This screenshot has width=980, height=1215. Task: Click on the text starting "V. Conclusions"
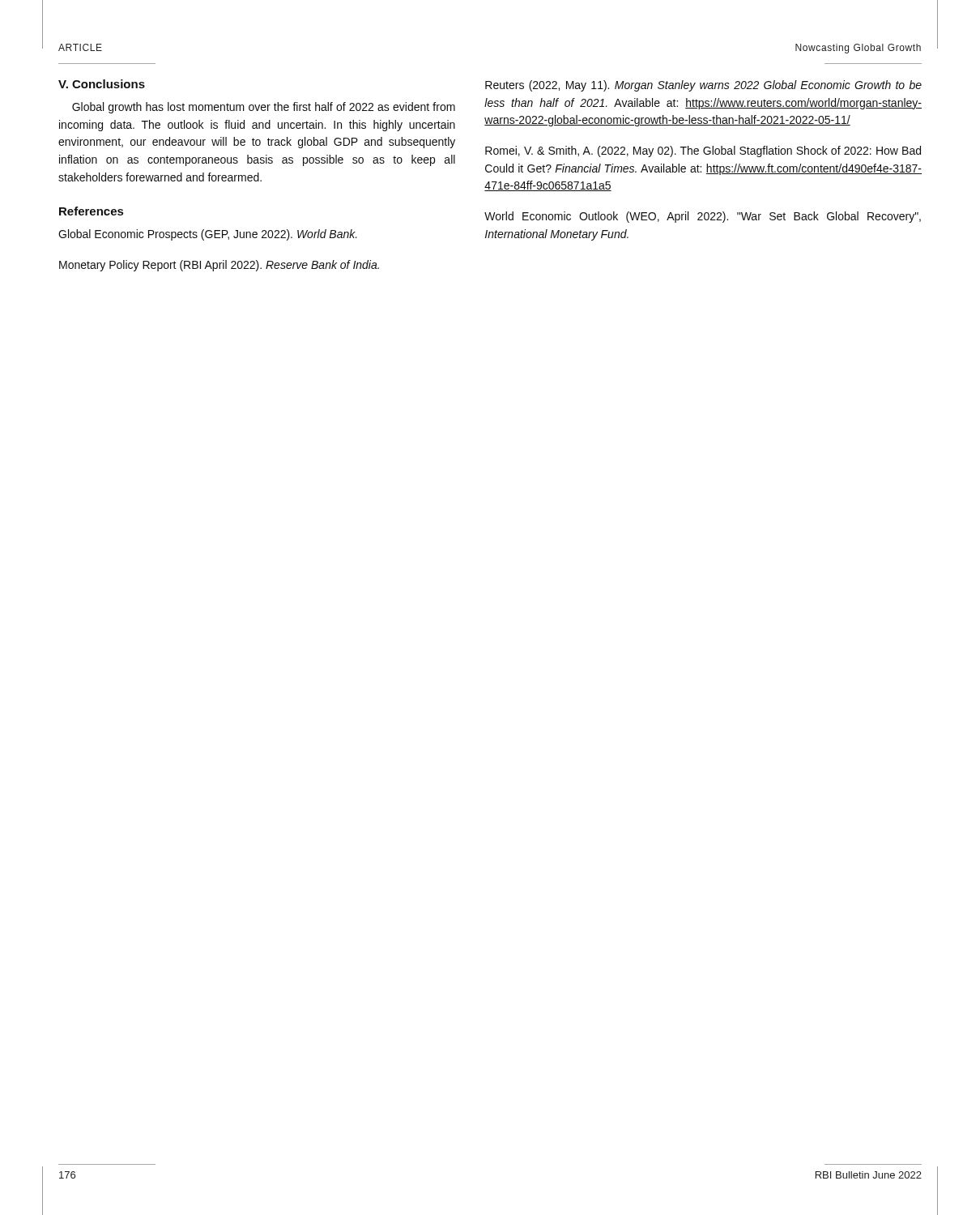102,84
